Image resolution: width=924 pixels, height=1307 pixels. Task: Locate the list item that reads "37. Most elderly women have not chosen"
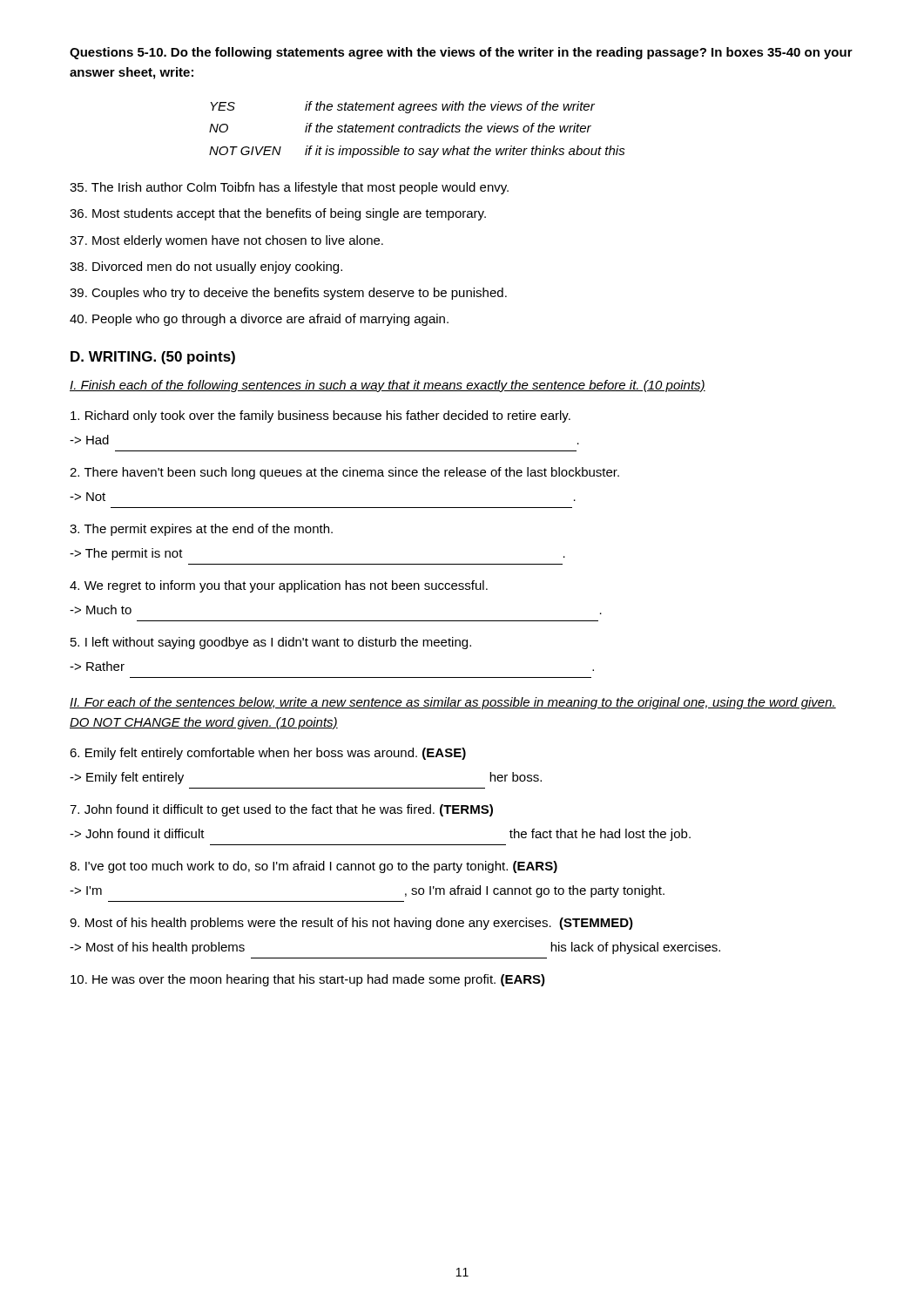[x=227, y=240]
